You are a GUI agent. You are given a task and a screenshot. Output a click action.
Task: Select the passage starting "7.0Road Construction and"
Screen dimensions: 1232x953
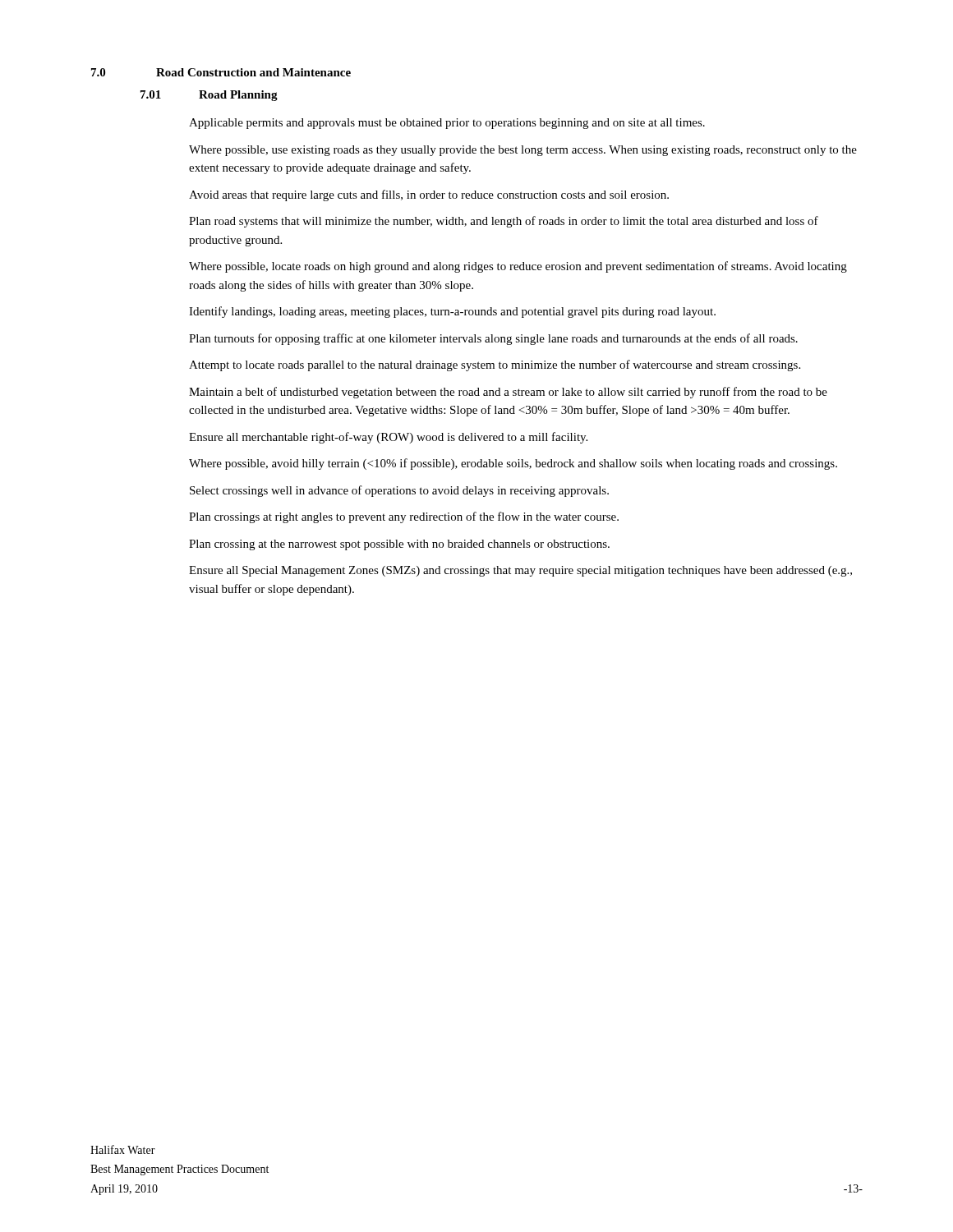pos(221,73)
